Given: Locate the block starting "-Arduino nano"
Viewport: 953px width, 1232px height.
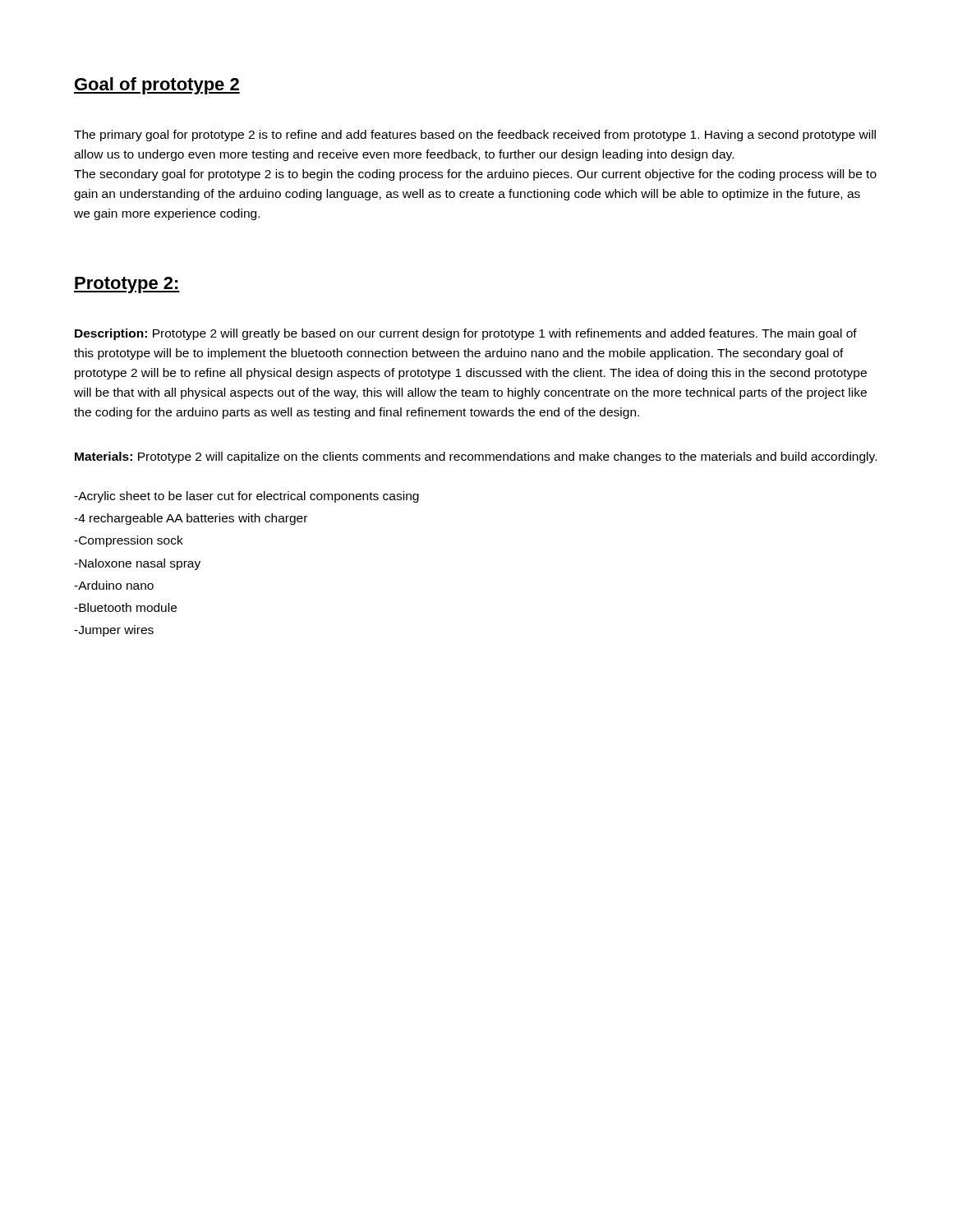Looking at the screenshot, I should coord(114,585).
